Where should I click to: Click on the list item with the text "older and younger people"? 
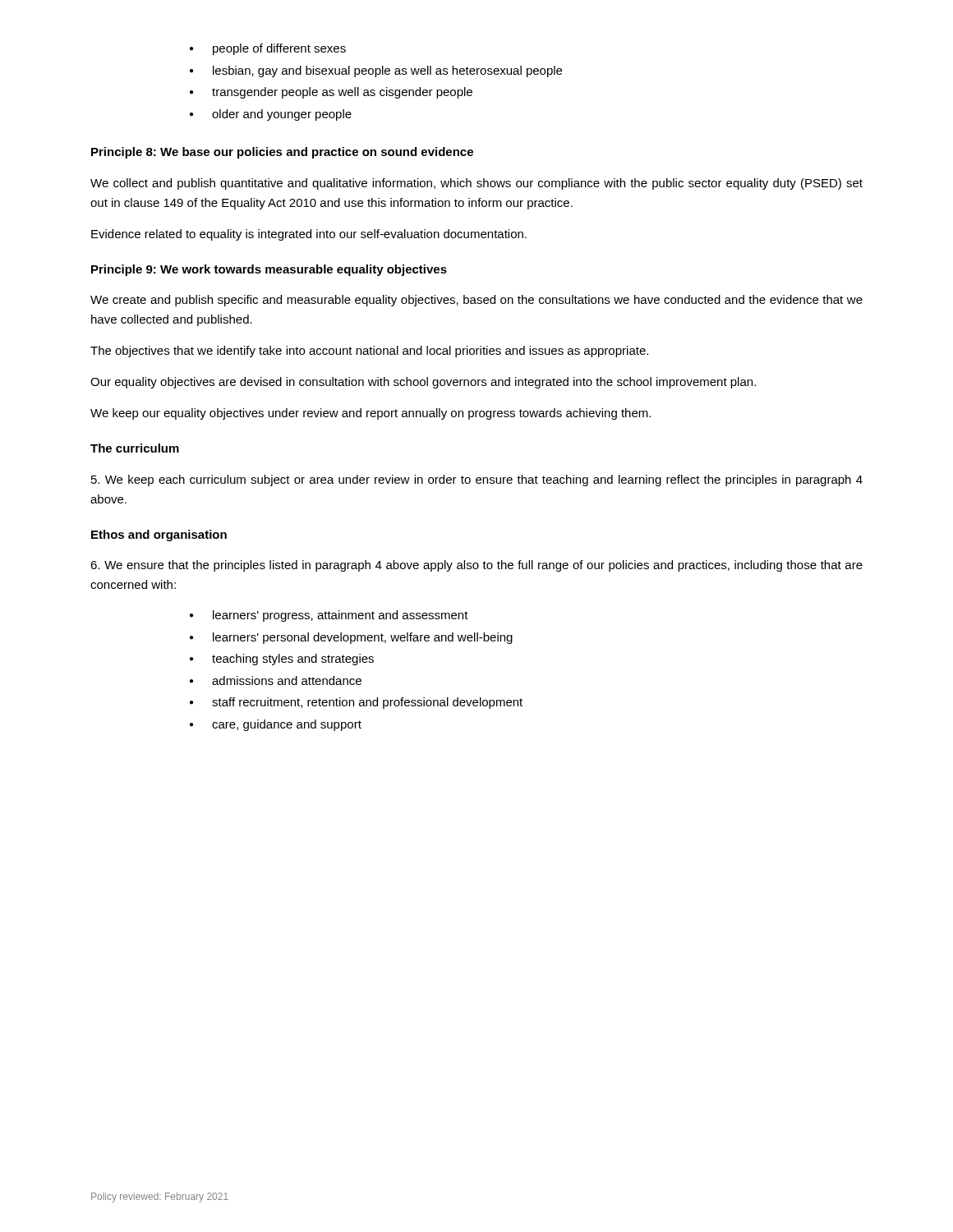click(x=271, y=115)
